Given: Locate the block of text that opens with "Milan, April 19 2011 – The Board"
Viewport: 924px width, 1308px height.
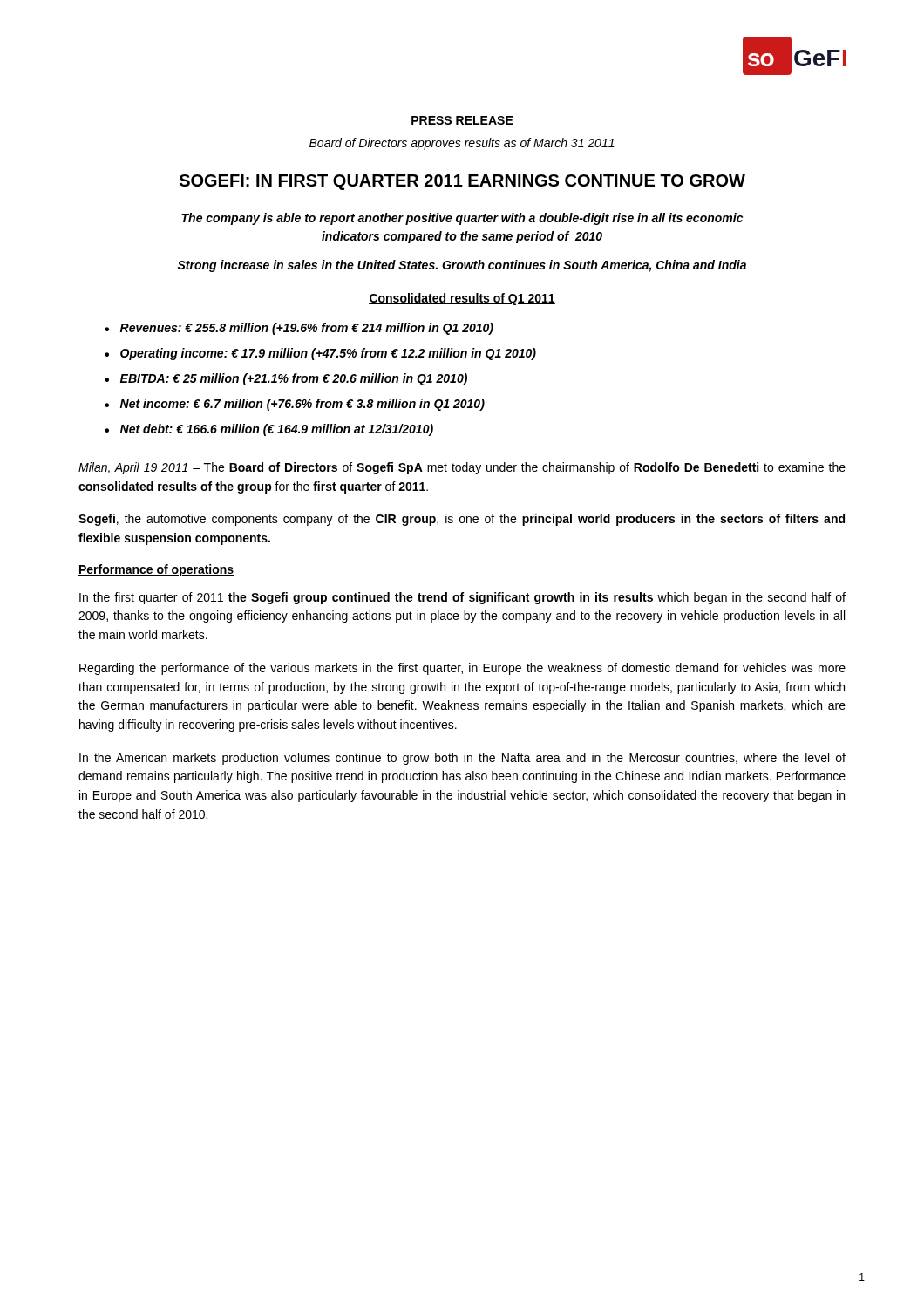Looking at the screenshot, I should click(x=462, y=477).
